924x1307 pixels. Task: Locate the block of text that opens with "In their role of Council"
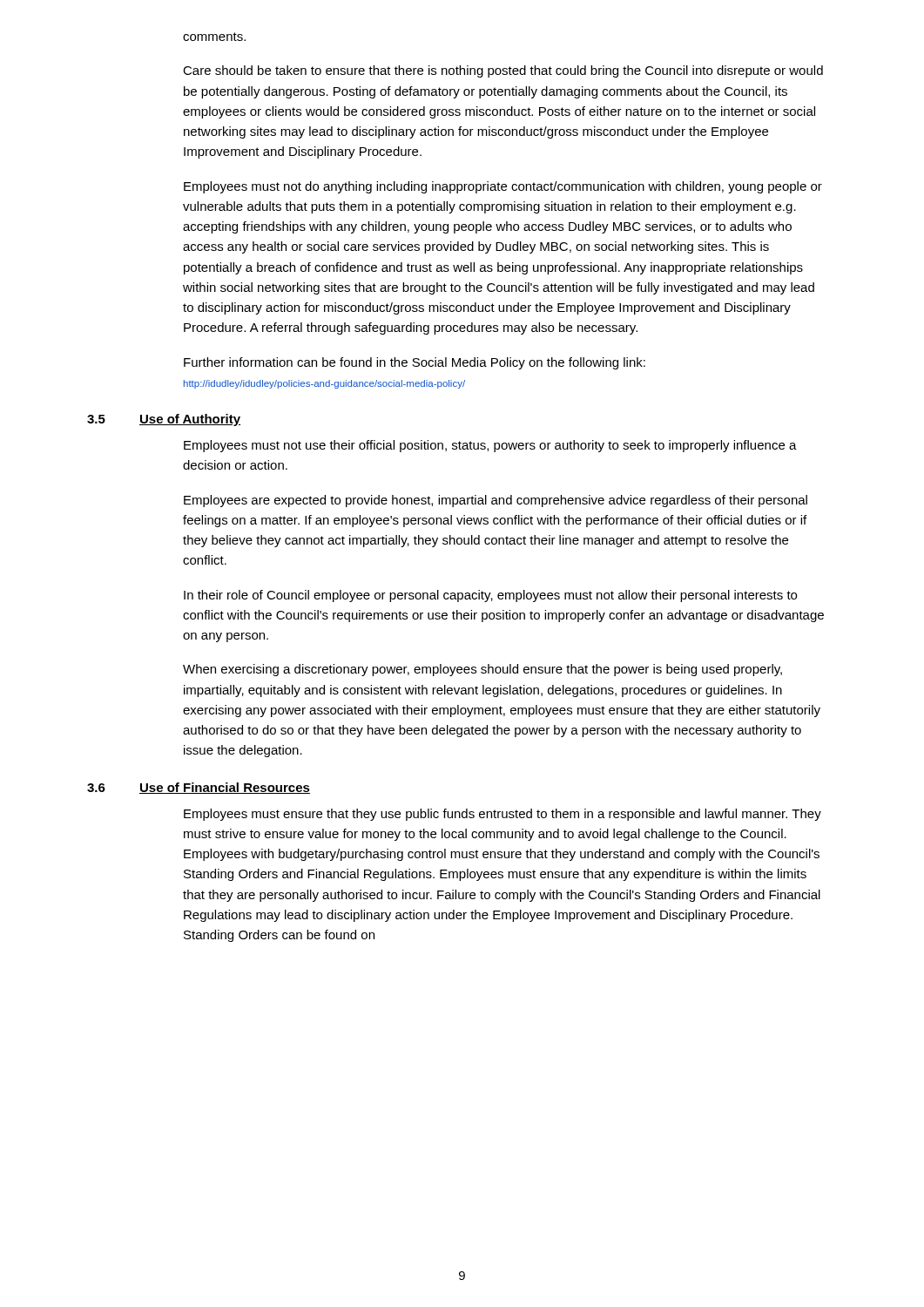[x=504, y=614]
